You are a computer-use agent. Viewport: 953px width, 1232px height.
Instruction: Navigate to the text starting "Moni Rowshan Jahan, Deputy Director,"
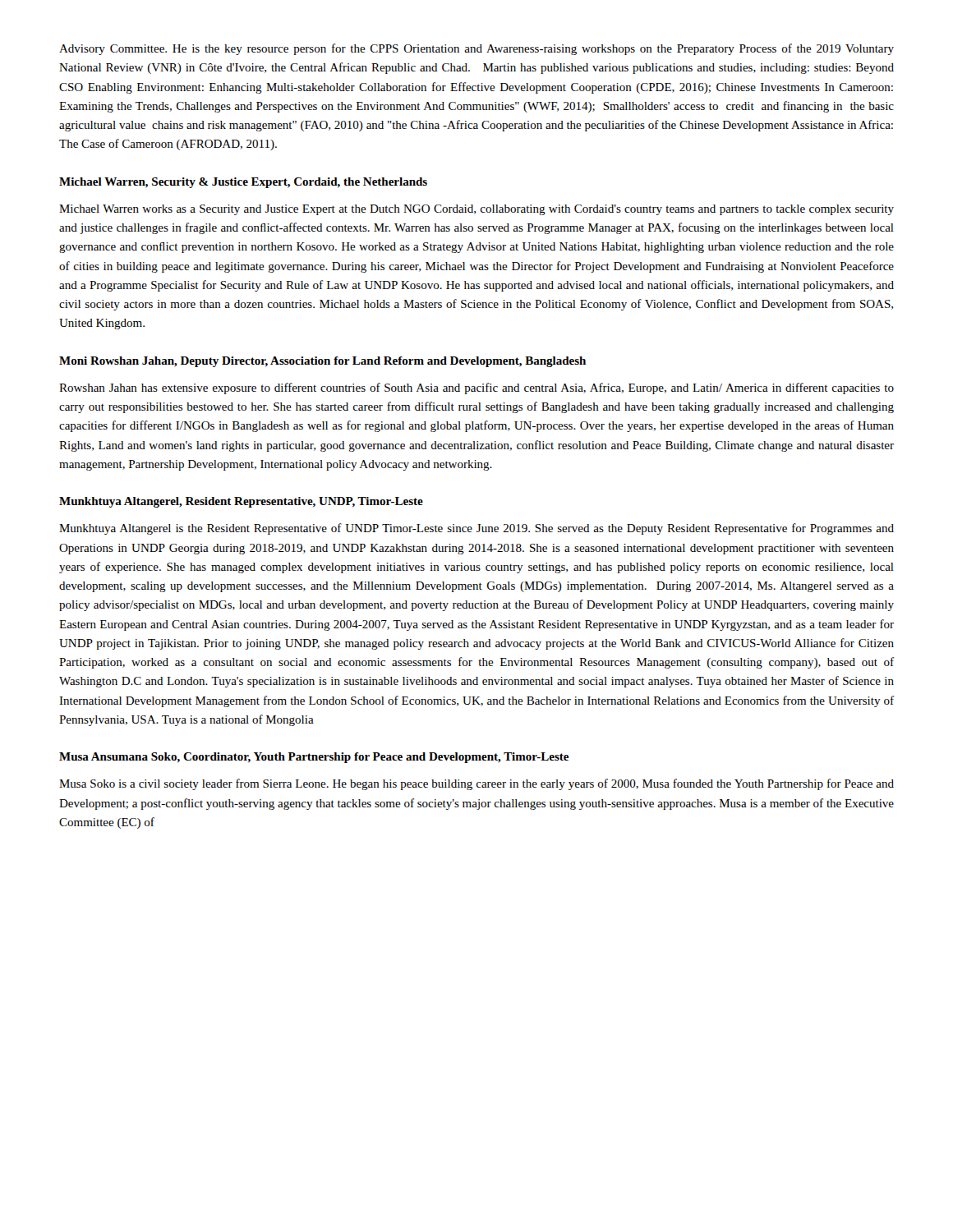323,360
